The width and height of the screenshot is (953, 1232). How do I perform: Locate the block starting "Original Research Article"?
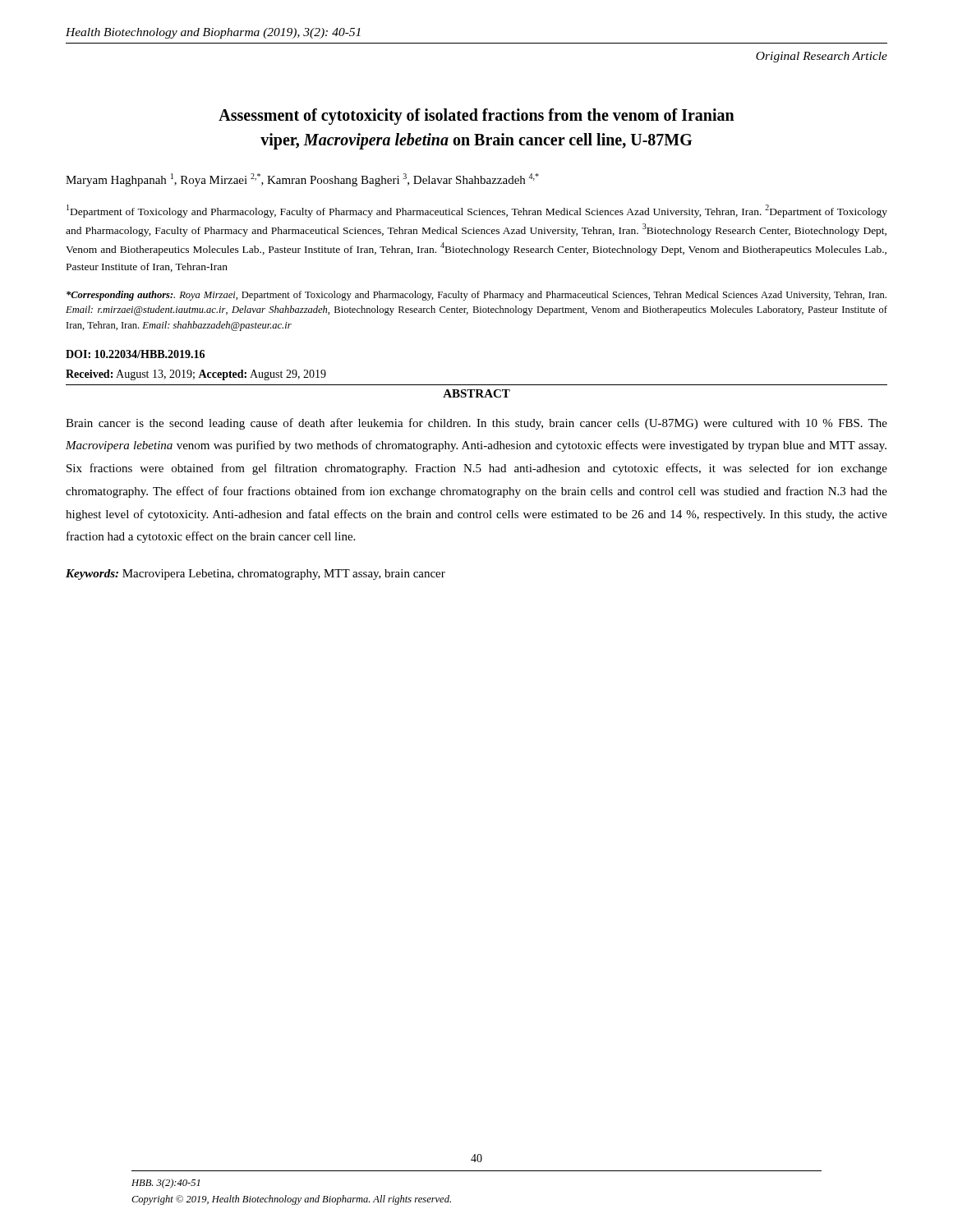[x=822, y=57]
